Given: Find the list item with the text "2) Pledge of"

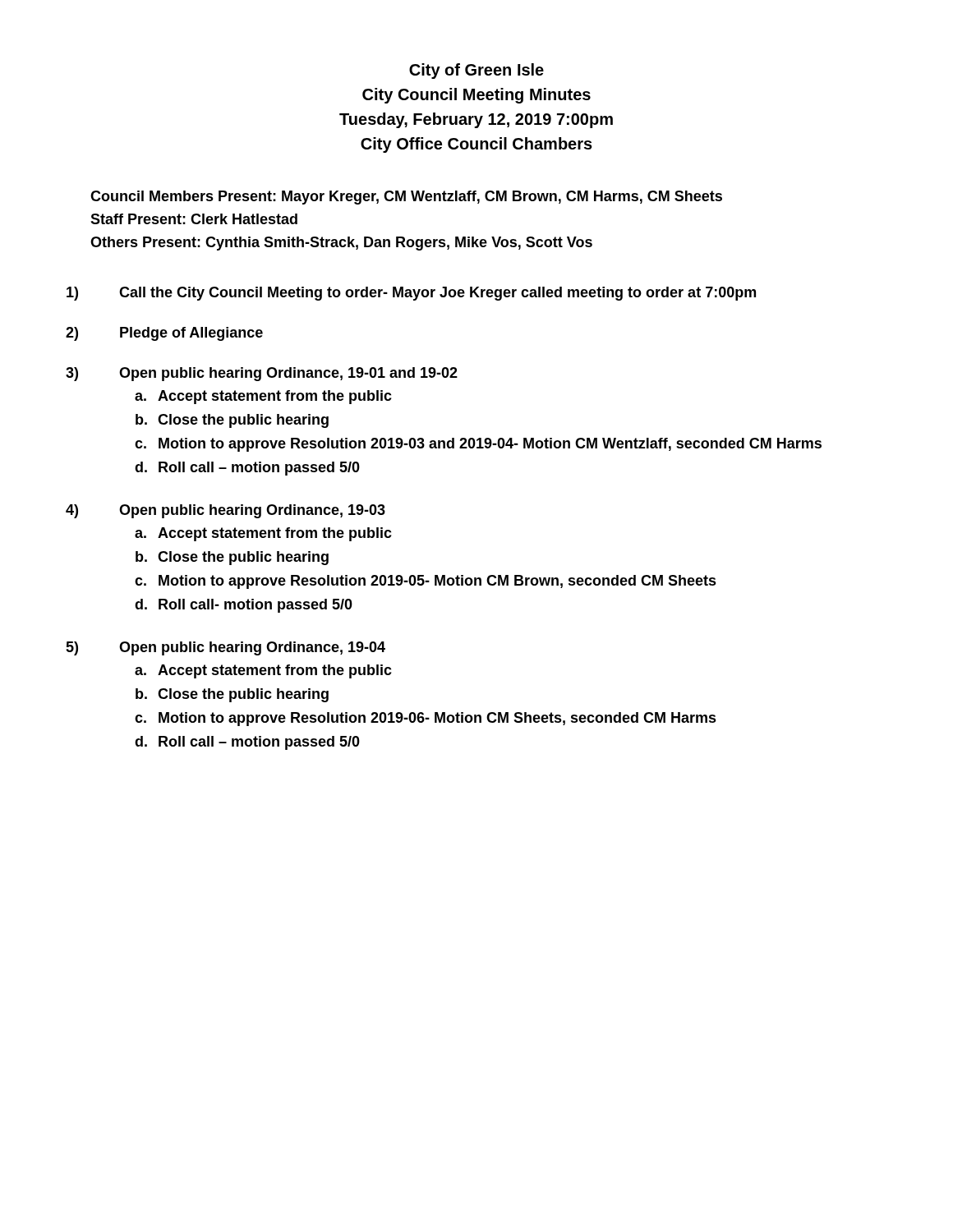Looking at the screenshot, I should tap(191, 334).
